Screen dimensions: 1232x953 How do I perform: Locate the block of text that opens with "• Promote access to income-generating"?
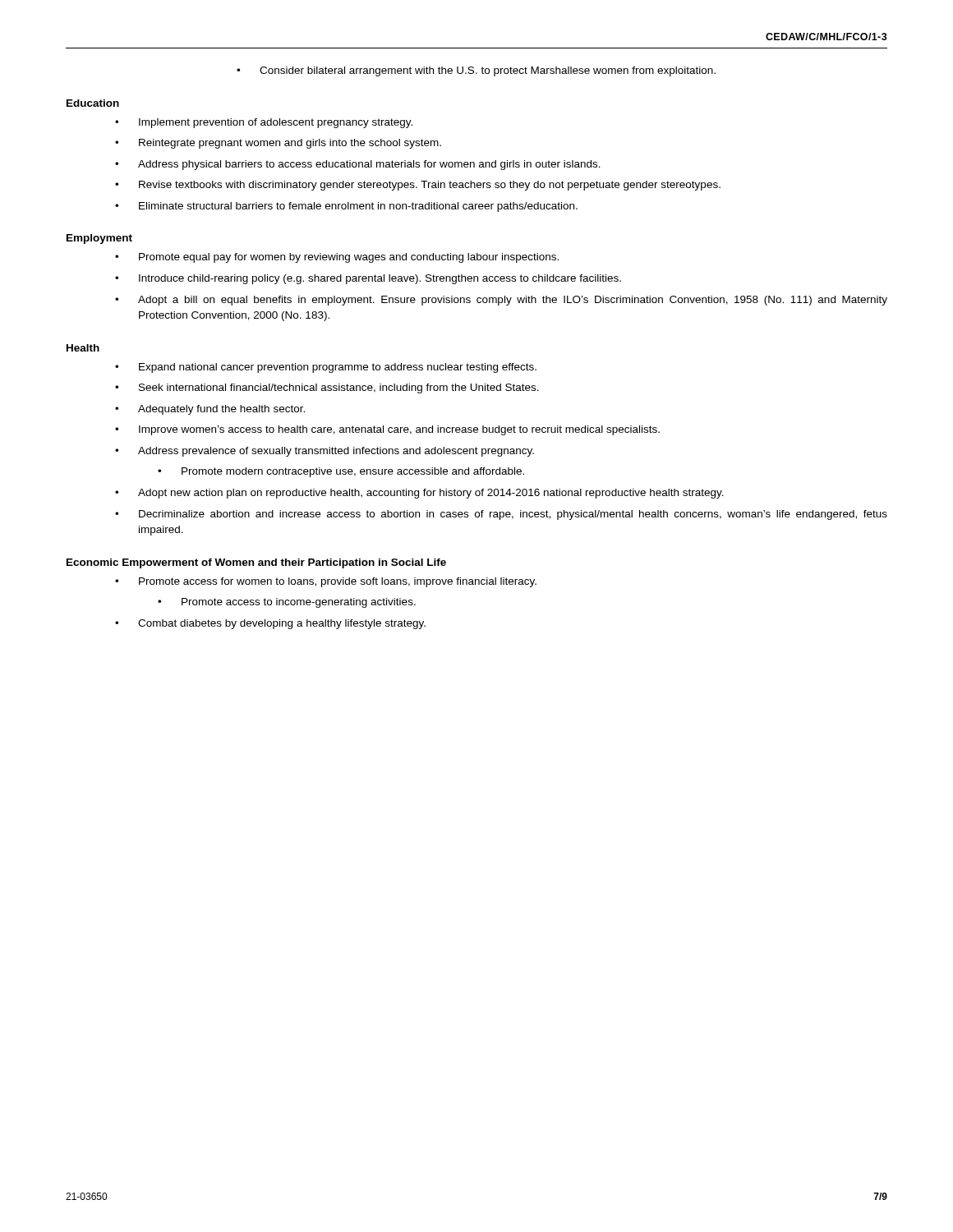[287, 603]
